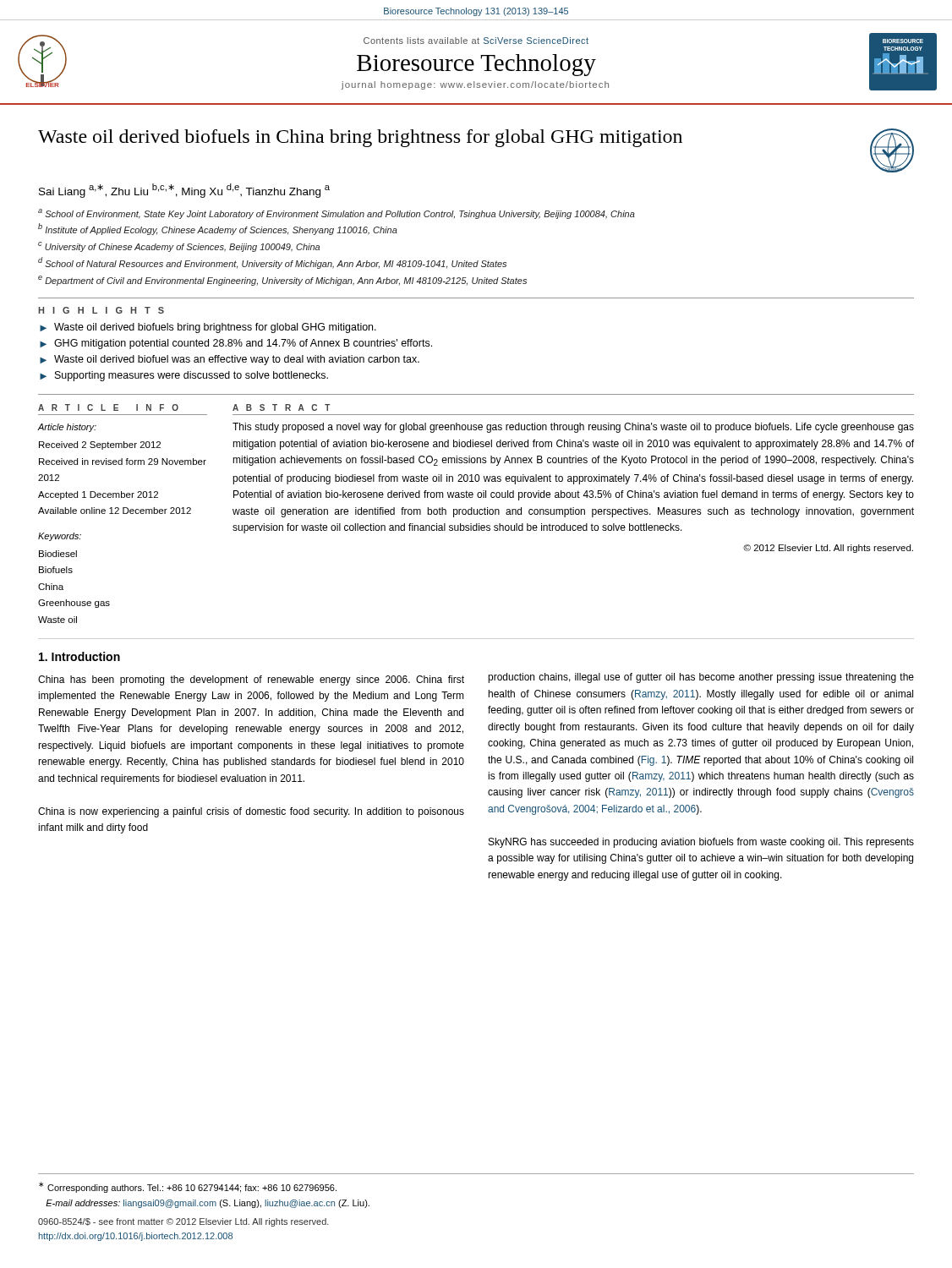Select the text starting "∗ Corresponding authors. Tel.: +86 10"
Screen dimensions: 1268x952
tap(204, 1194)
